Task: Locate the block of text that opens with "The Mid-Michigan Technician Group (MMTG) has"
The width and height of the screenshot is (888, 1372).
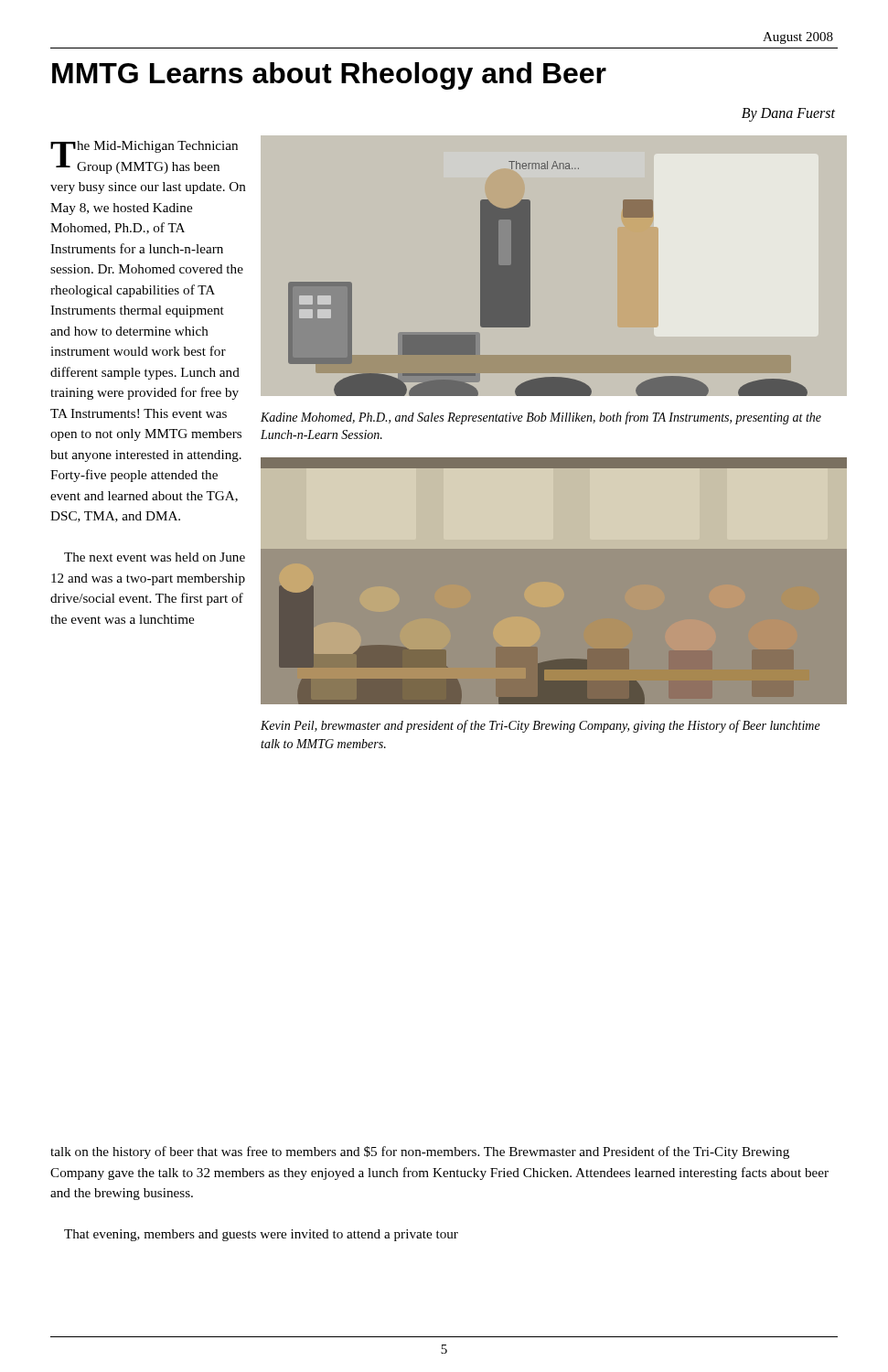Action: point(148,381)
